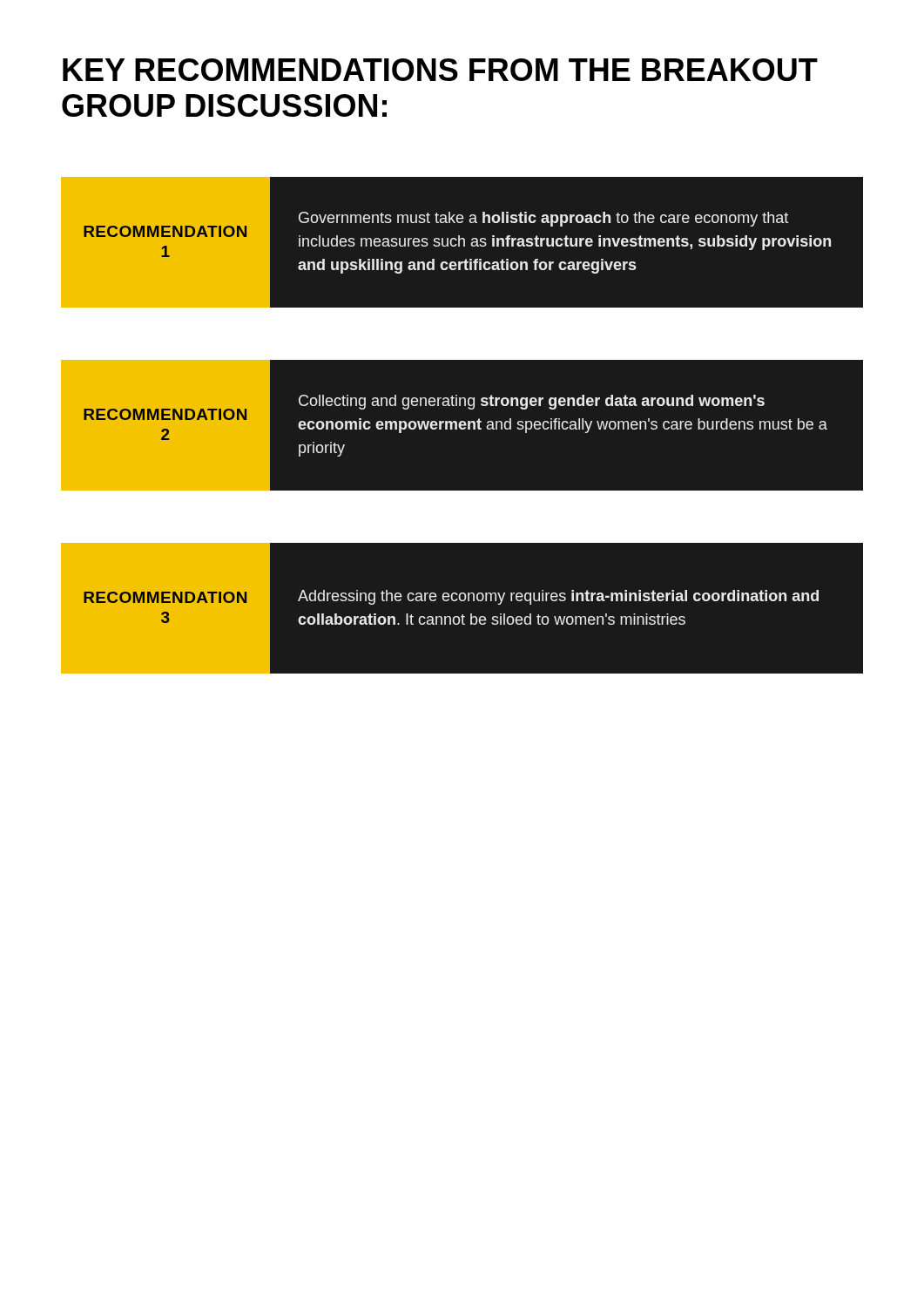
Task: Select the region starting "KEY RECOMMENDATIONS FROM THE BREAKOUTGROUP"
Action: (x=462, y=88)
